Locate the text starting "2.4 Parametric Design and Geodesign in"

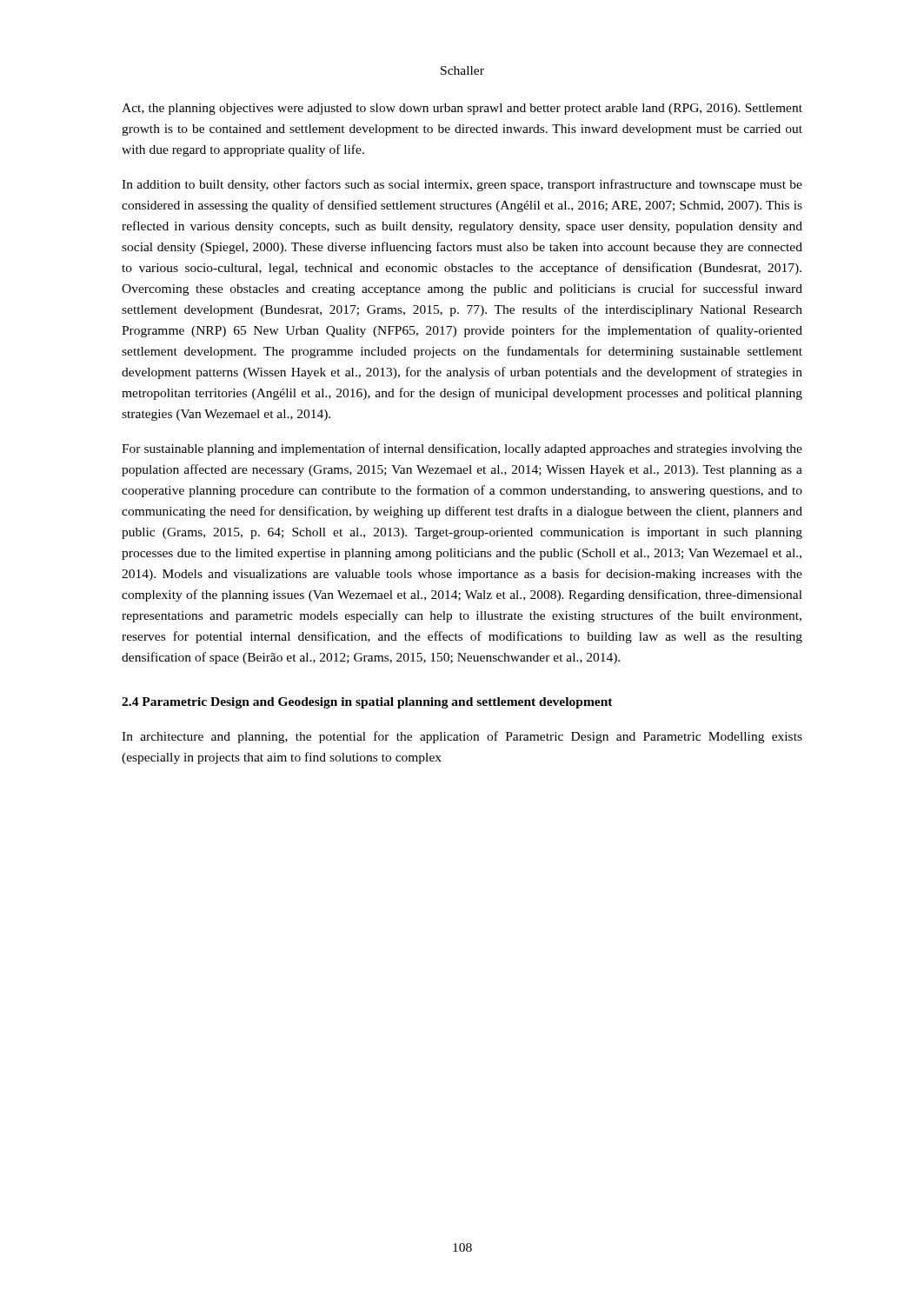pos(367,701)
